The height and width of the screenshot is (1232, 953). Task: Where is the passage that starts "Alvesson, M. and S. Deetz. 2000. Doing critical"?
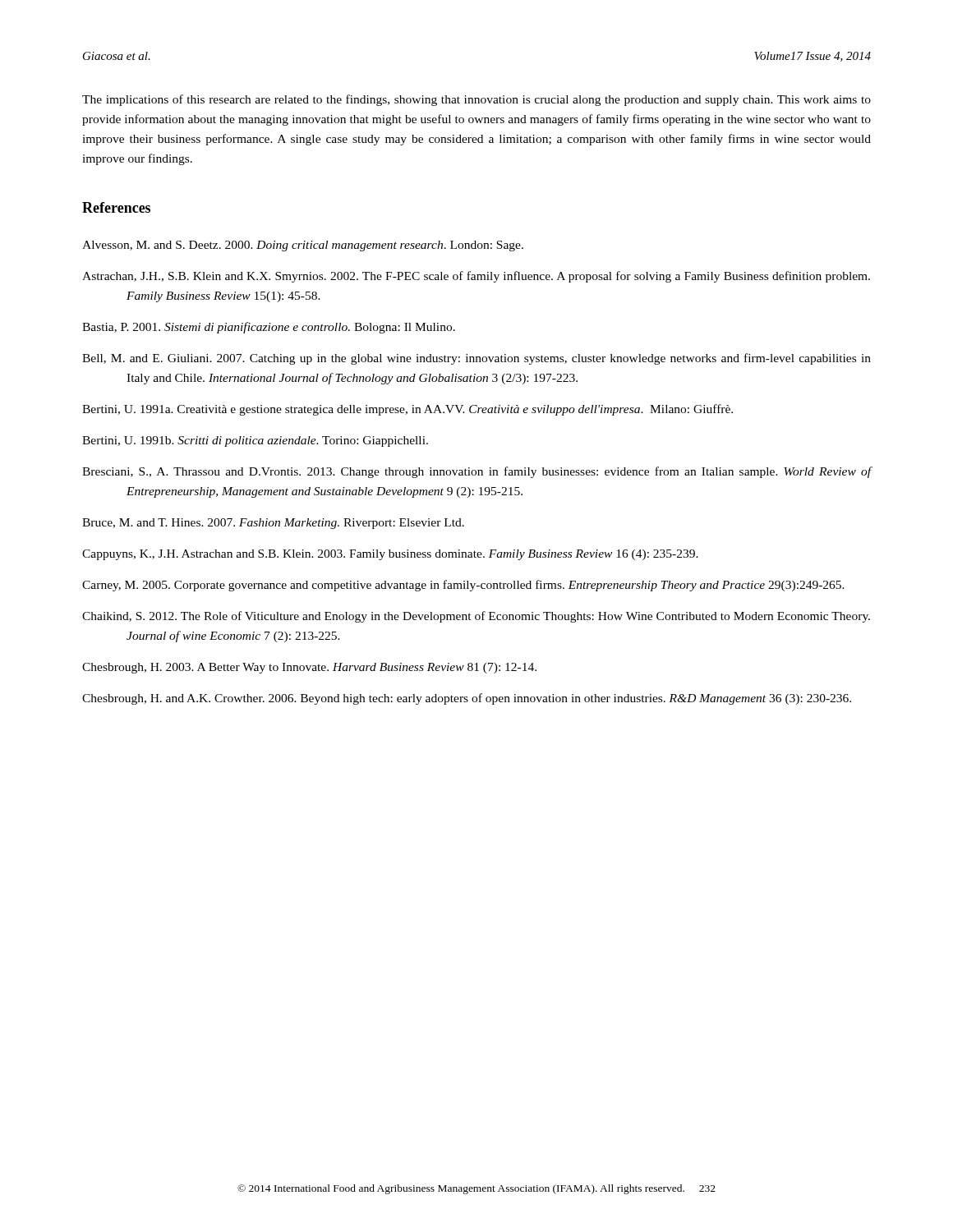pos(303,244)
